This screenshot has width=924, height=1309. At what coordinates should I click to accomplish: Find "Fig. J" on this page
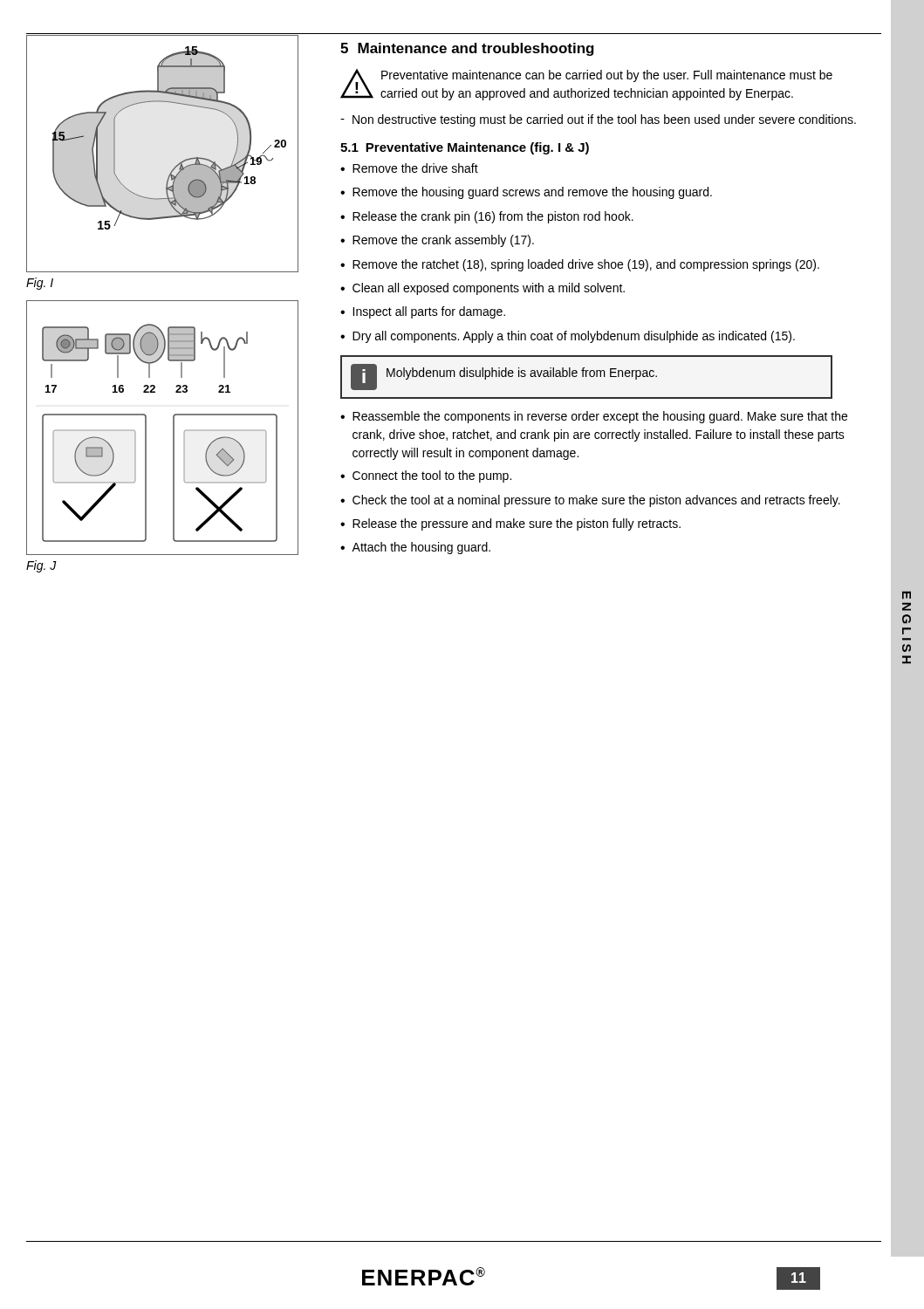(x=170, y=565)
